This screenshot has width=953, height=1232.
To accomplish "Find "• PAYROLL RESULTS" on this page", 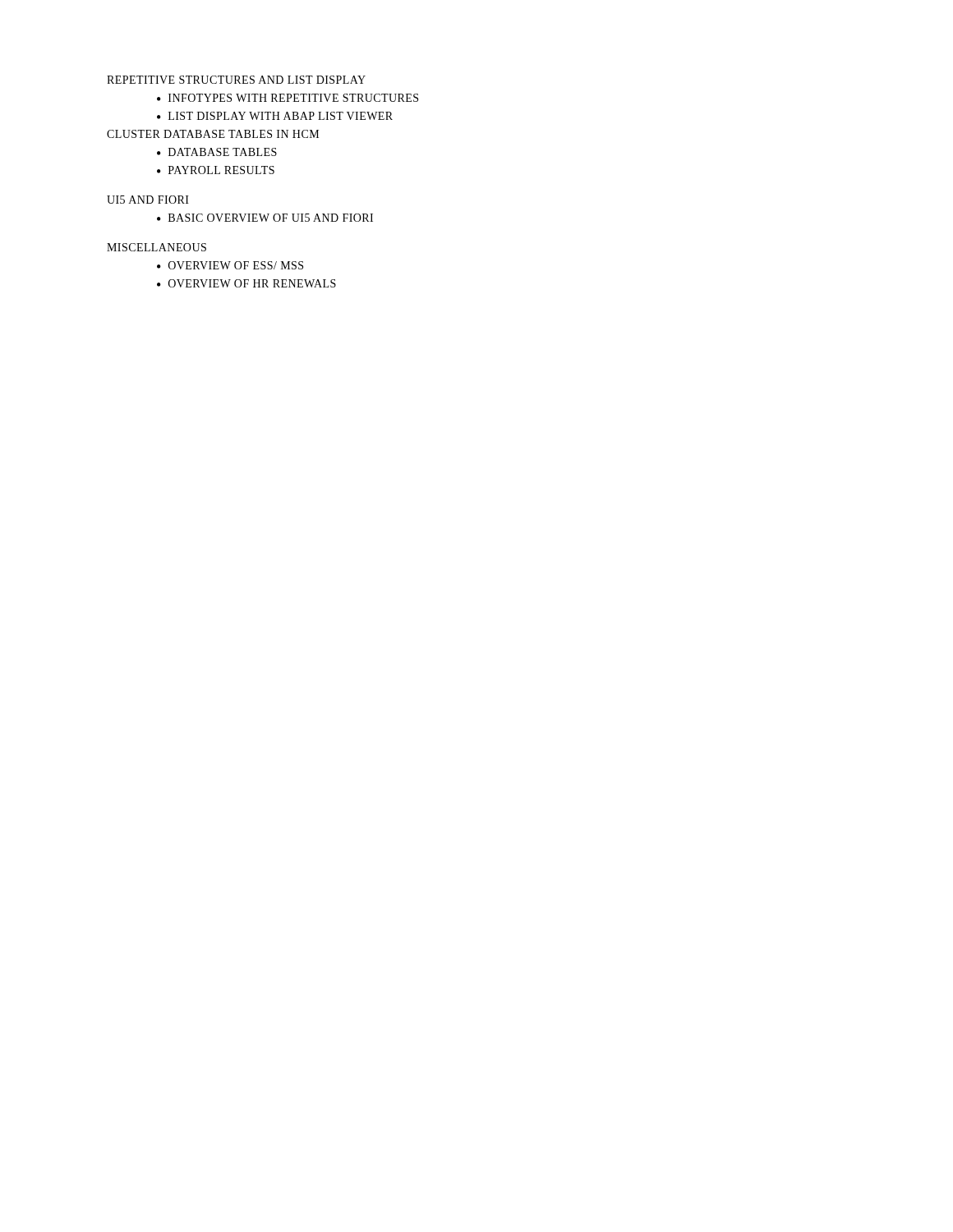I will 216,172.
